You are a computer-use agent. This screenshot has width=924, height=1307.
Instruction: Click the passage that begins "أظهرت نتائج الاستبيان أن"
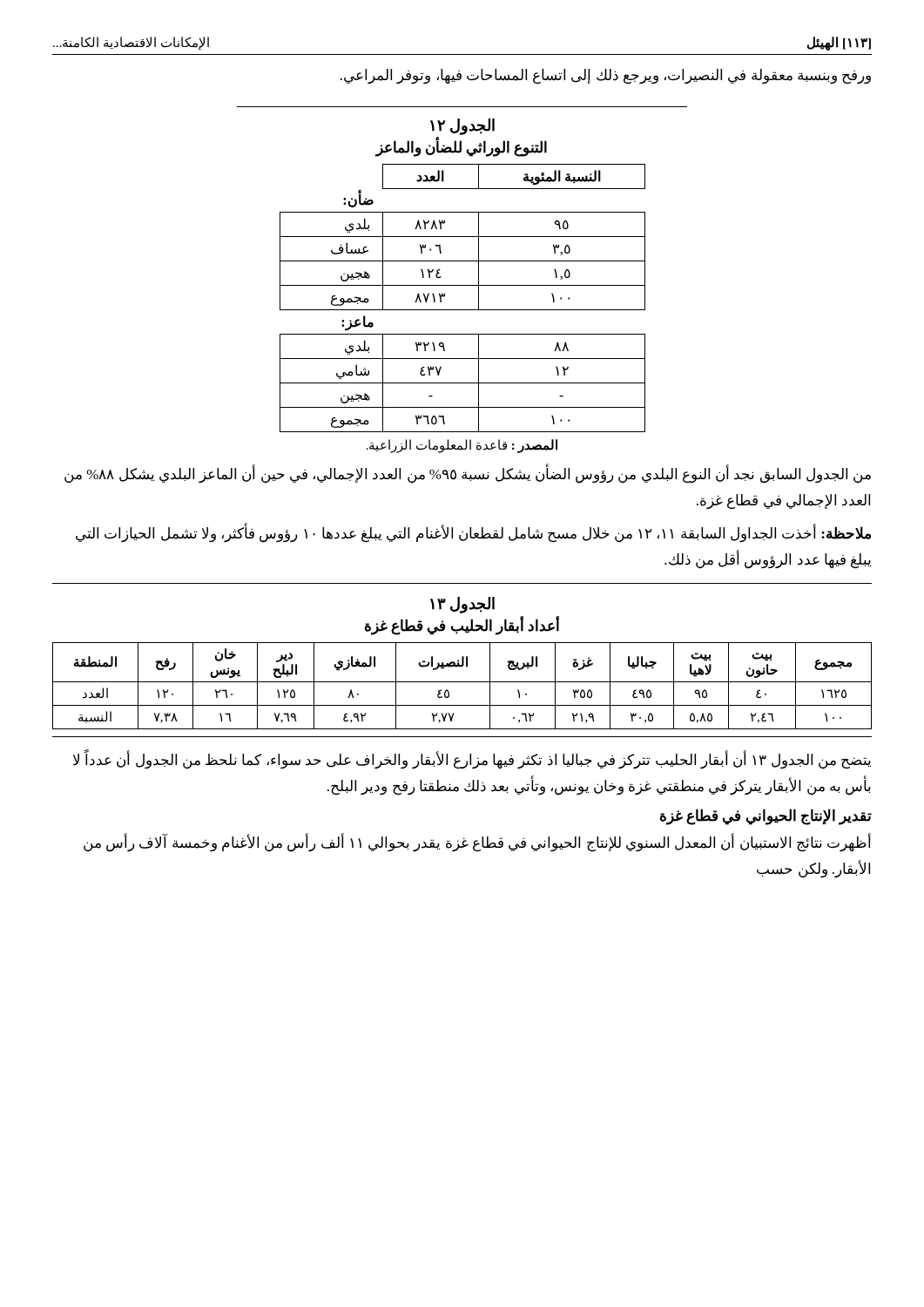click(x=477, y=856)
